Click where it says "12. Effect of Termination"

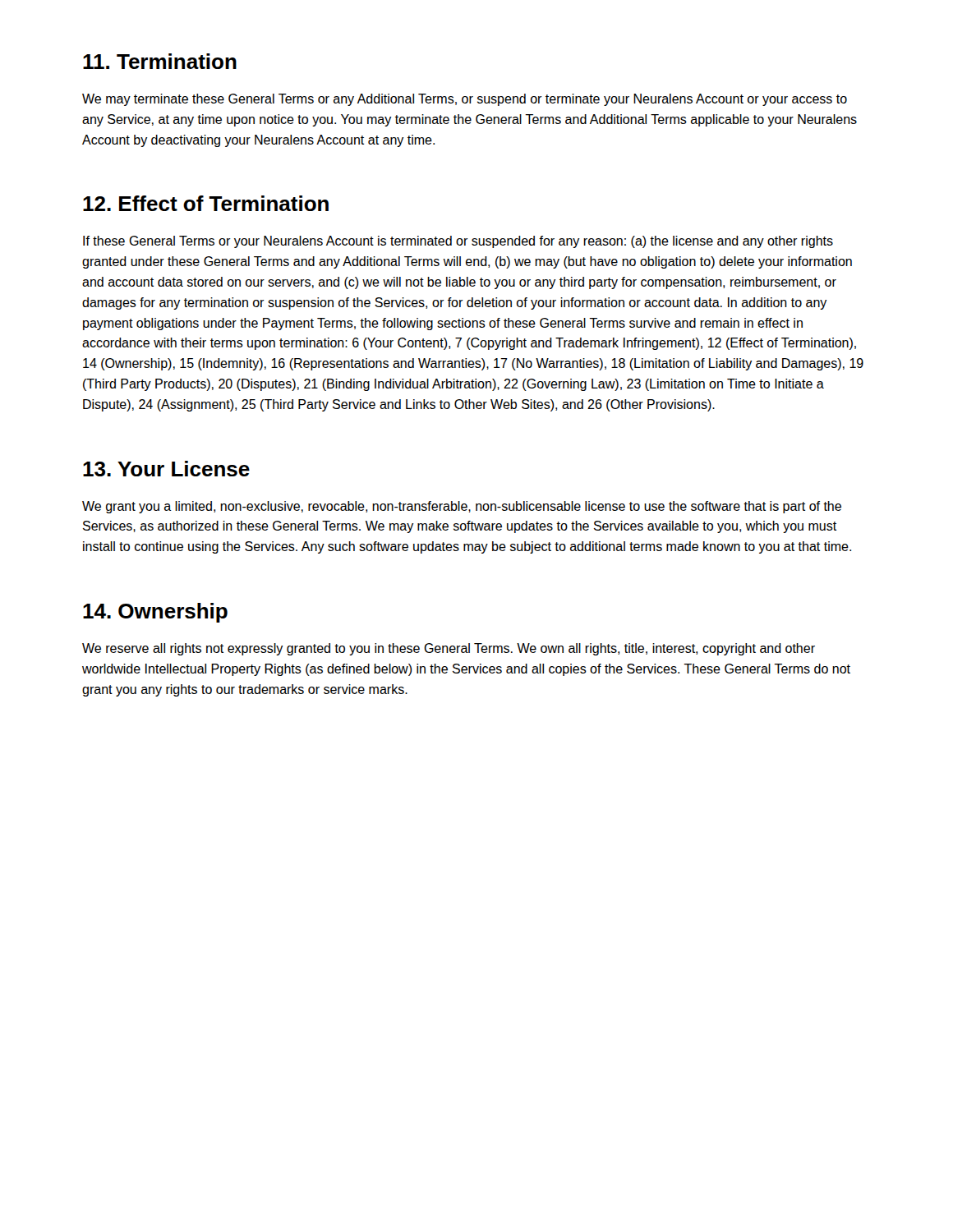click(206, 204)
